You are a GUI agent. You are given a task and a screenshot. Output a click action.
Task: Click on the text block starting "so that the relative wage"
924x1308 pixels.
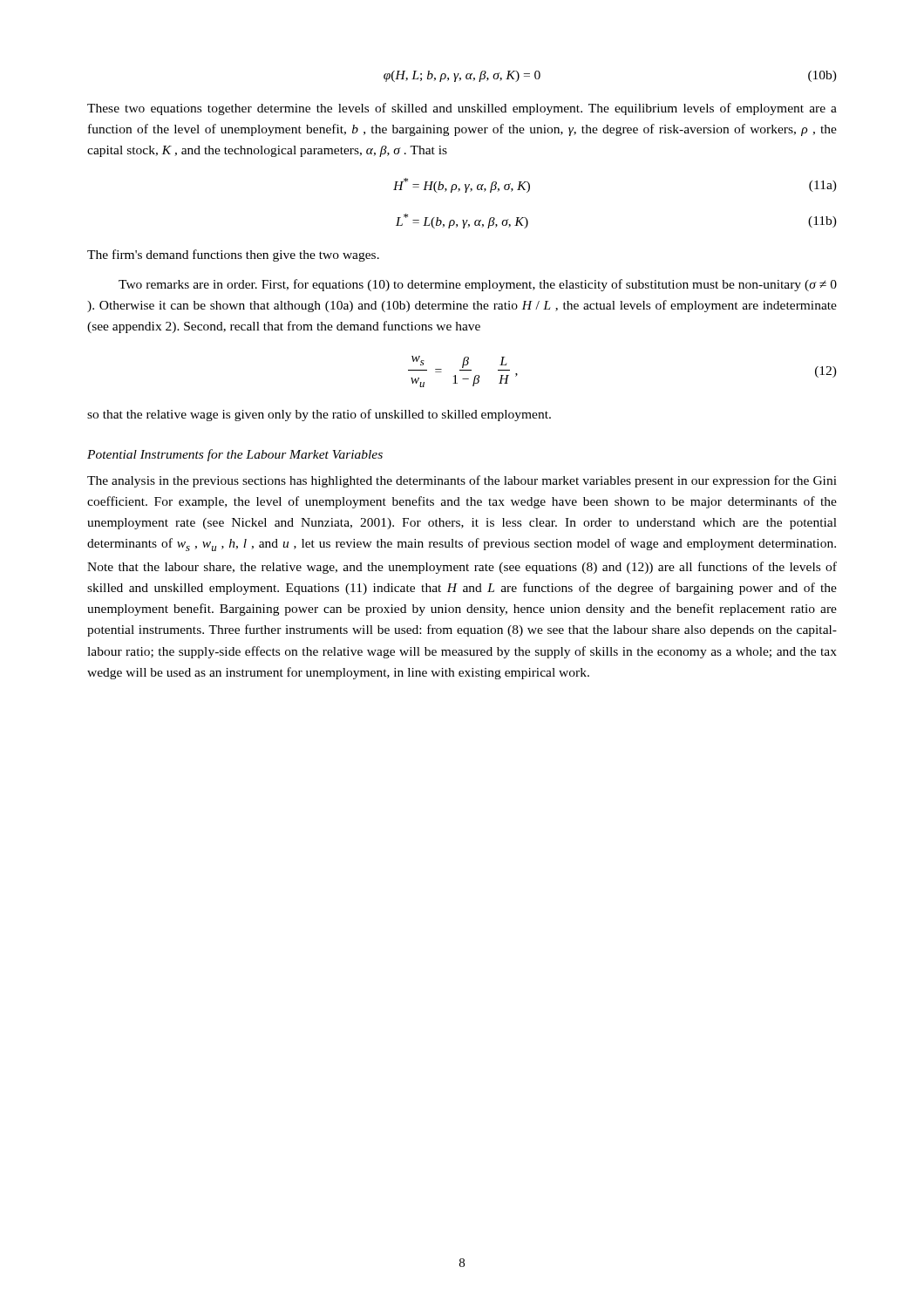tap(462, 414)
